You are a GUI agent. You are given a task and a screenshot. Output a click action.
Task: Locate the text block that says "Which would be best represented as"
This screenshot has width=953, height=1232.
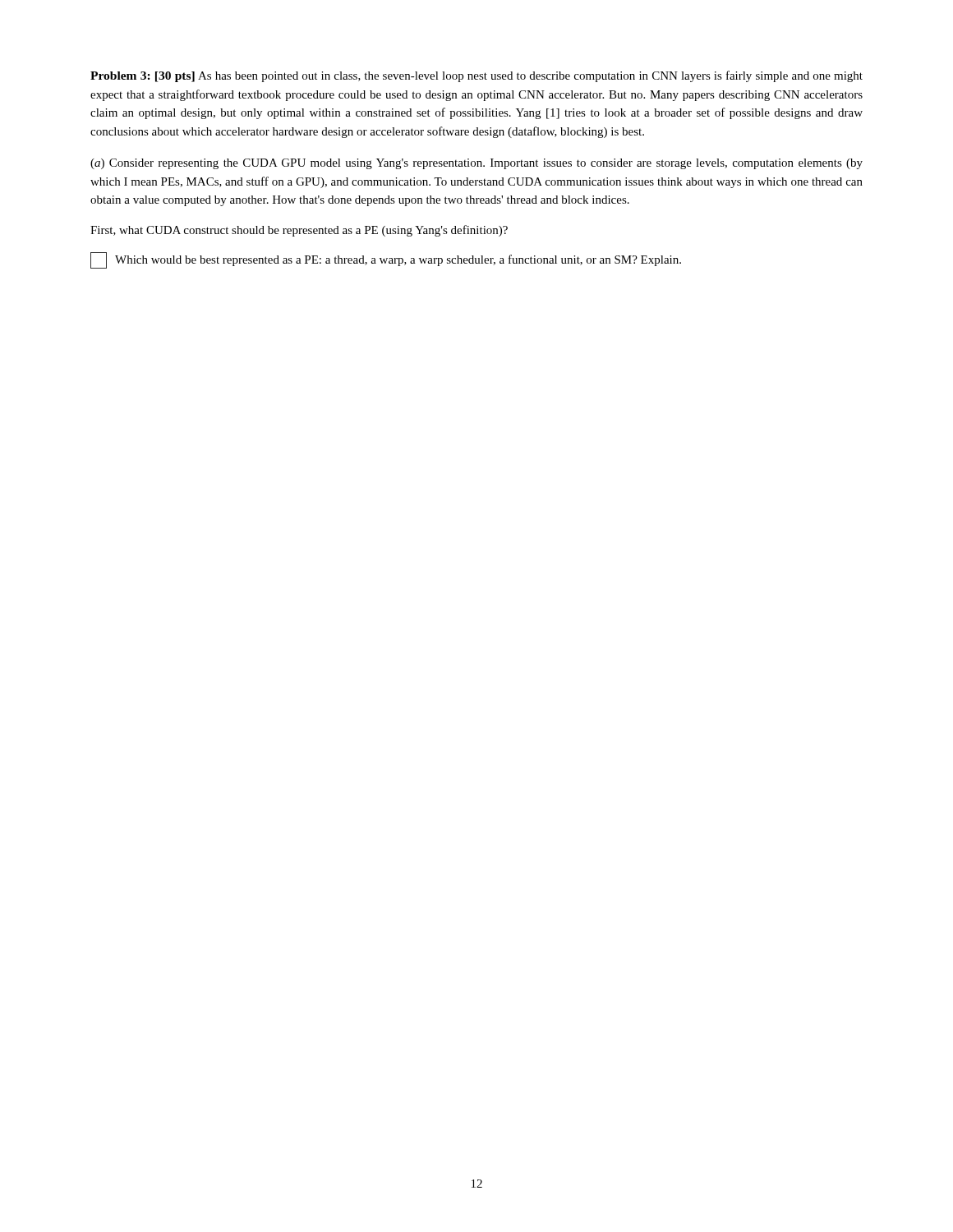tap(476, 260)
